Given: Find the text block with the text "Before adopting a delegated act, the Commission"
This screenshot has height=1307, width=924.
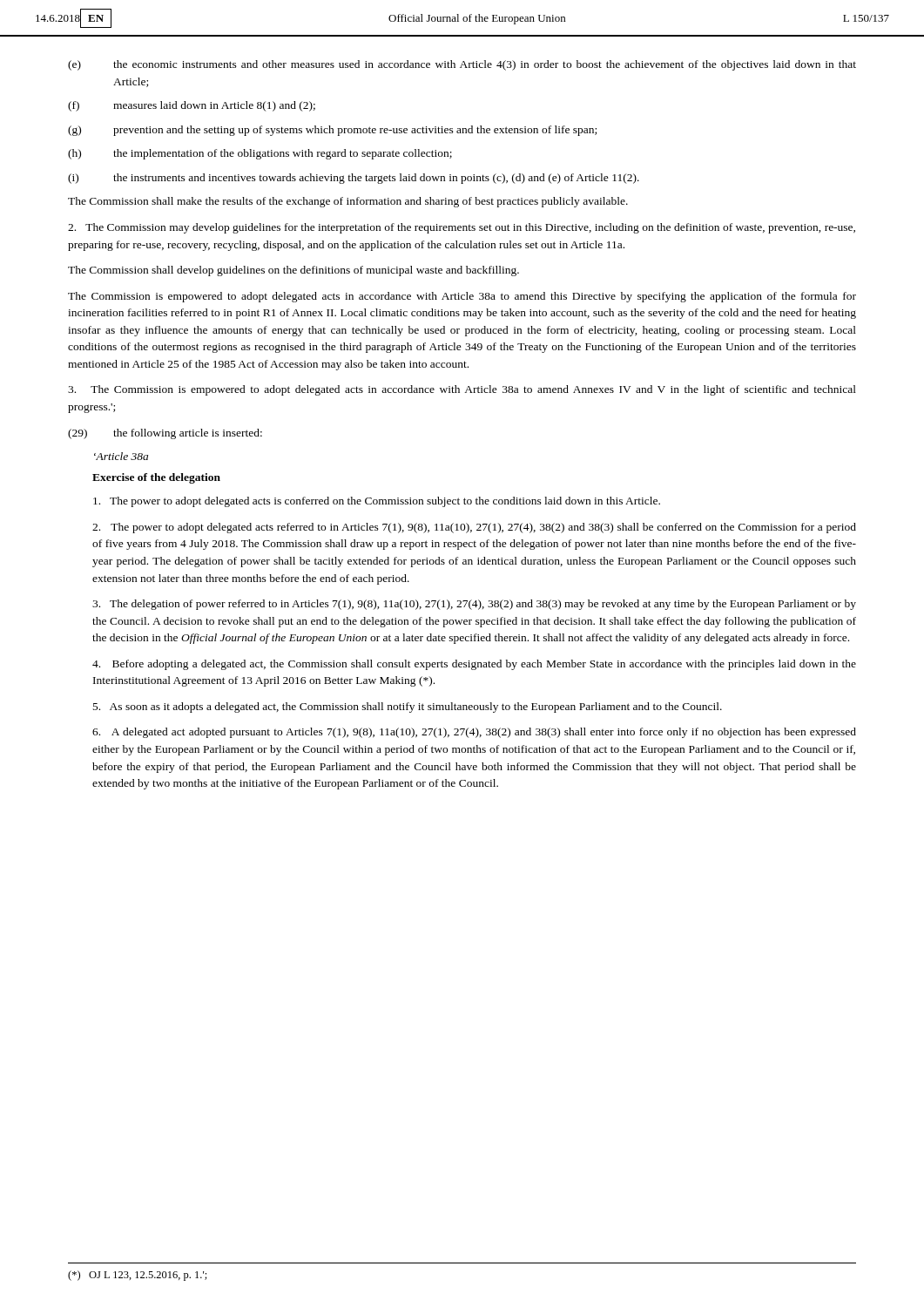Looking at the screenshot, I should coord(474,672).
